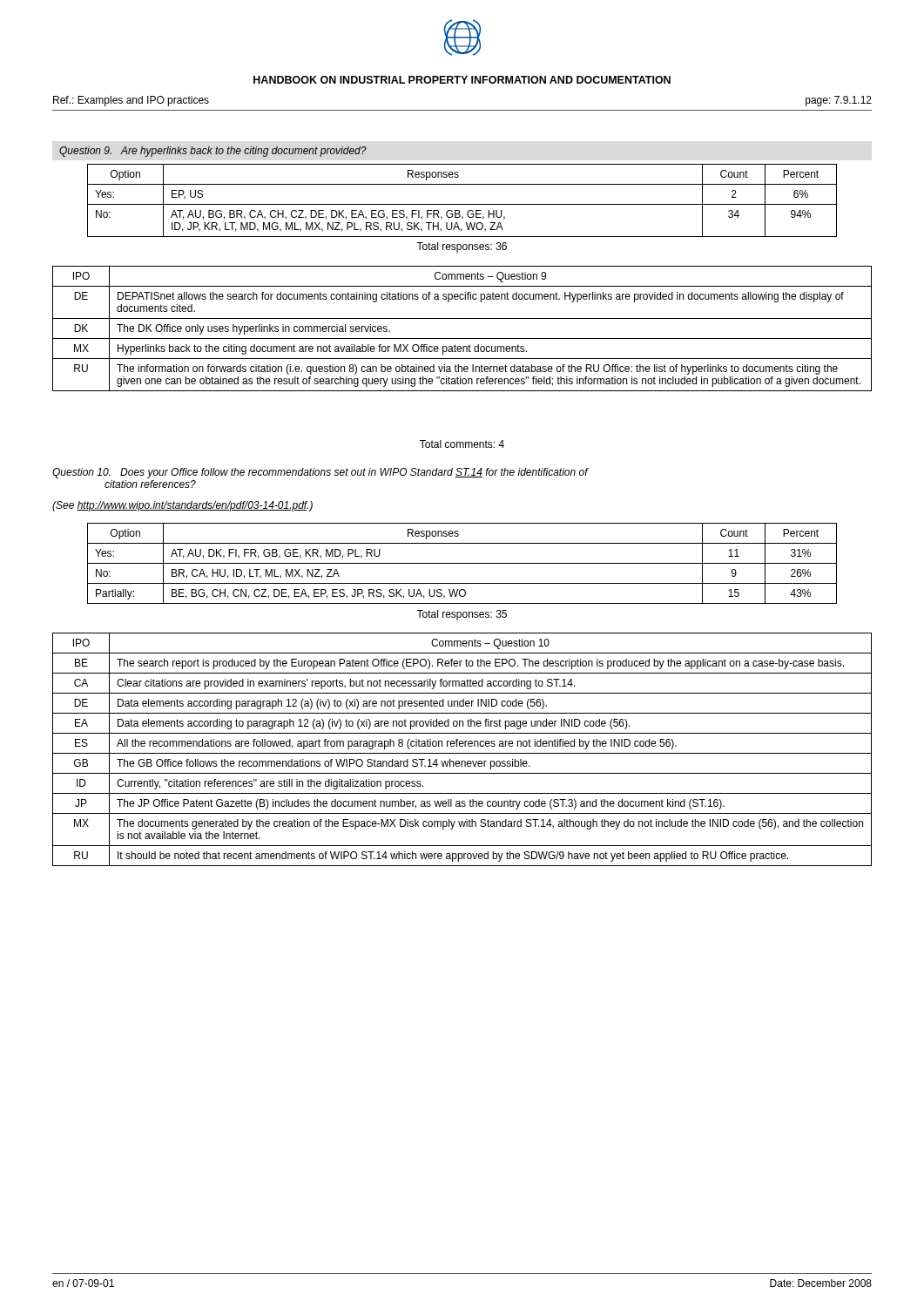Navigate to the block starting "HANDBOOK ON INDUSTRIAL PROPERTY INFORMATION AND DOCUMENTATION"
Screen dimensions: 1307x924
tap(462, 80)
